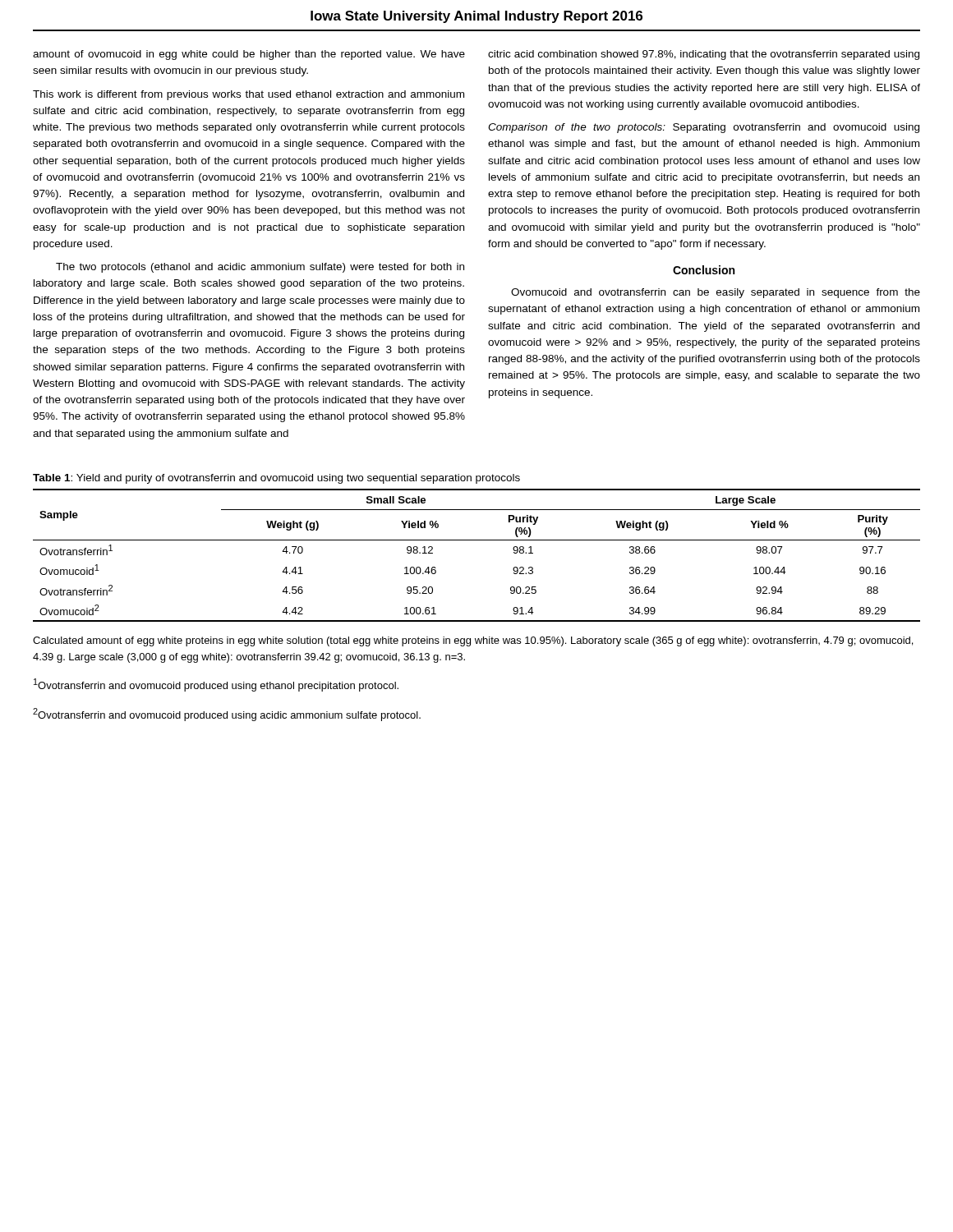Locate the text block that reads "citric acid combination"

(x=704, y=223)
